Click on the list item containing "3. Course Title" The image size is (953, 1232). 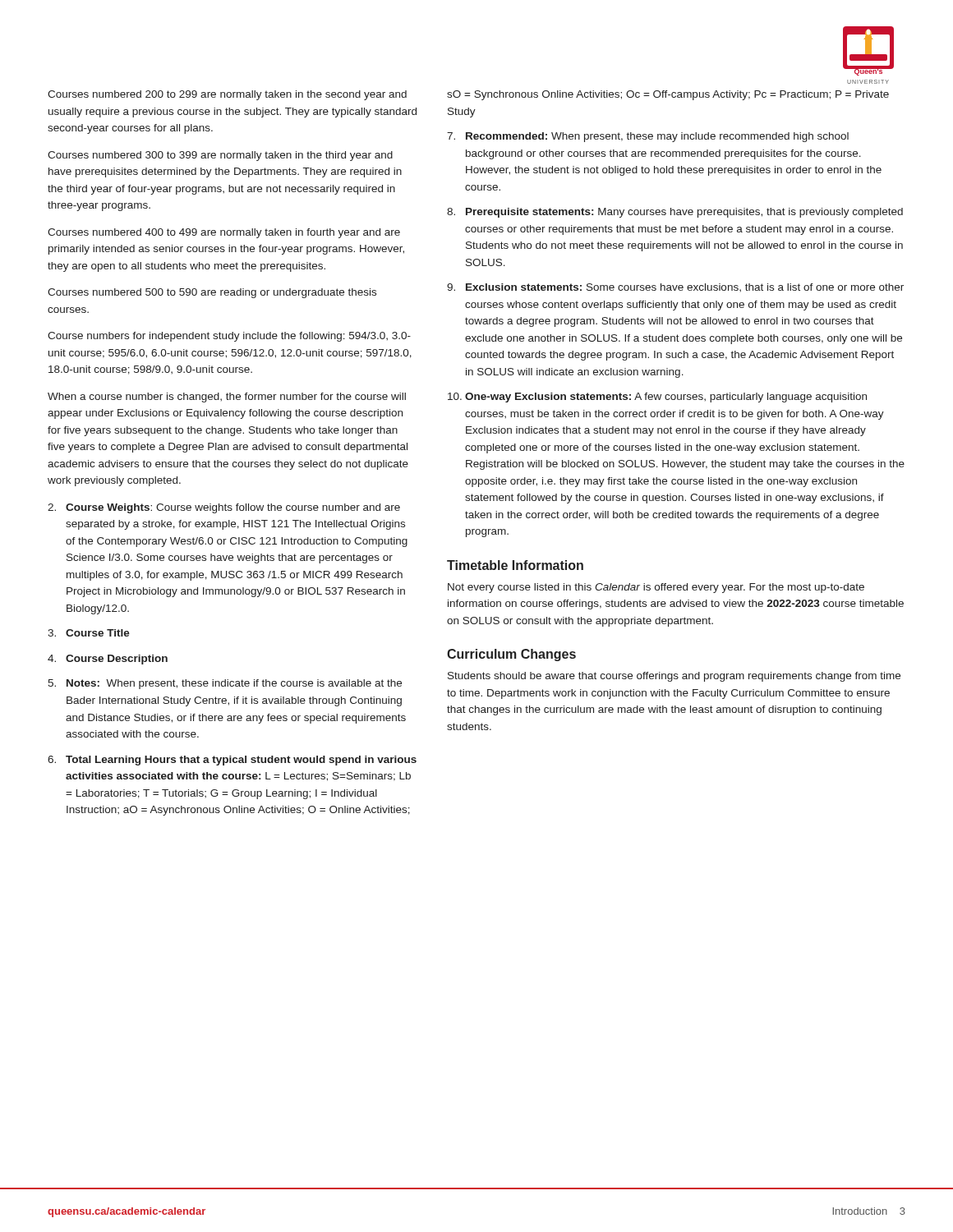[x=89, y=633]
